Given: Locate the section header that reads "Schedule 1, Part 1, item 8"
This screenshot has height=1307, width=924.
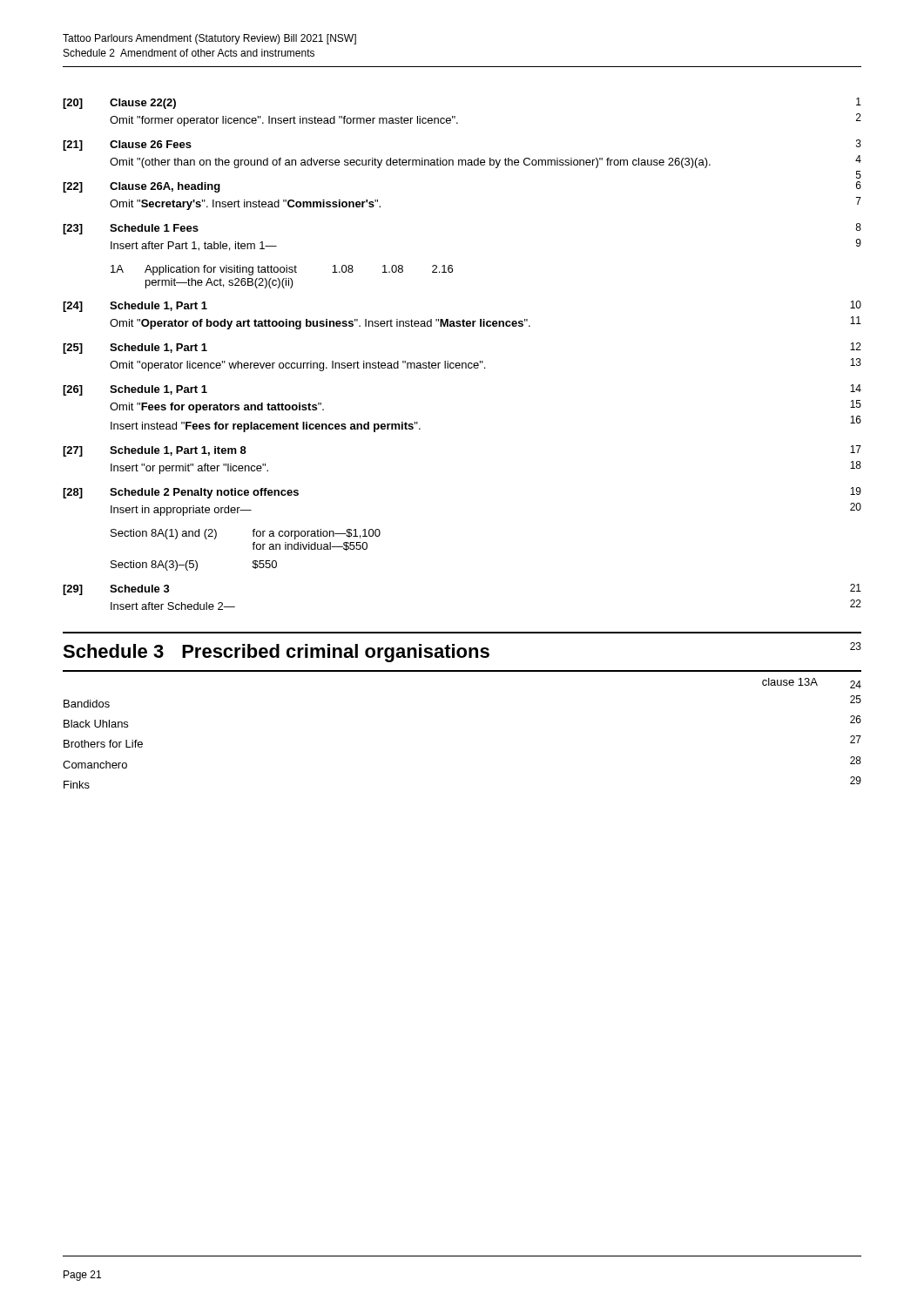Looking at the screenshot, I should [x=178, y=450].
